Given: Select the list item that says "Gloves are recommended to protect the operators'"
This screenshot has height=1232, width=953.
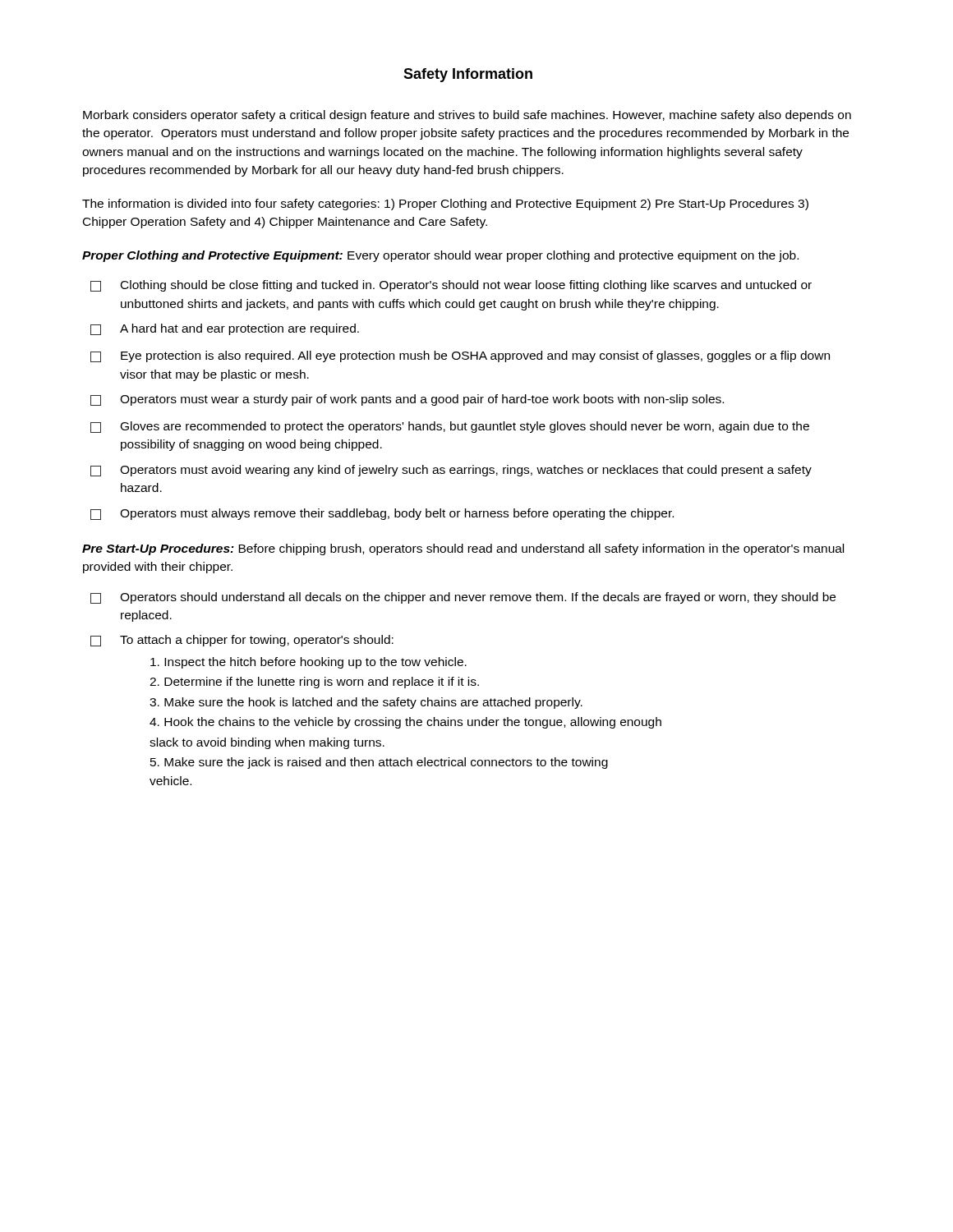Looking at the screenshot, I should coord(472,436).
